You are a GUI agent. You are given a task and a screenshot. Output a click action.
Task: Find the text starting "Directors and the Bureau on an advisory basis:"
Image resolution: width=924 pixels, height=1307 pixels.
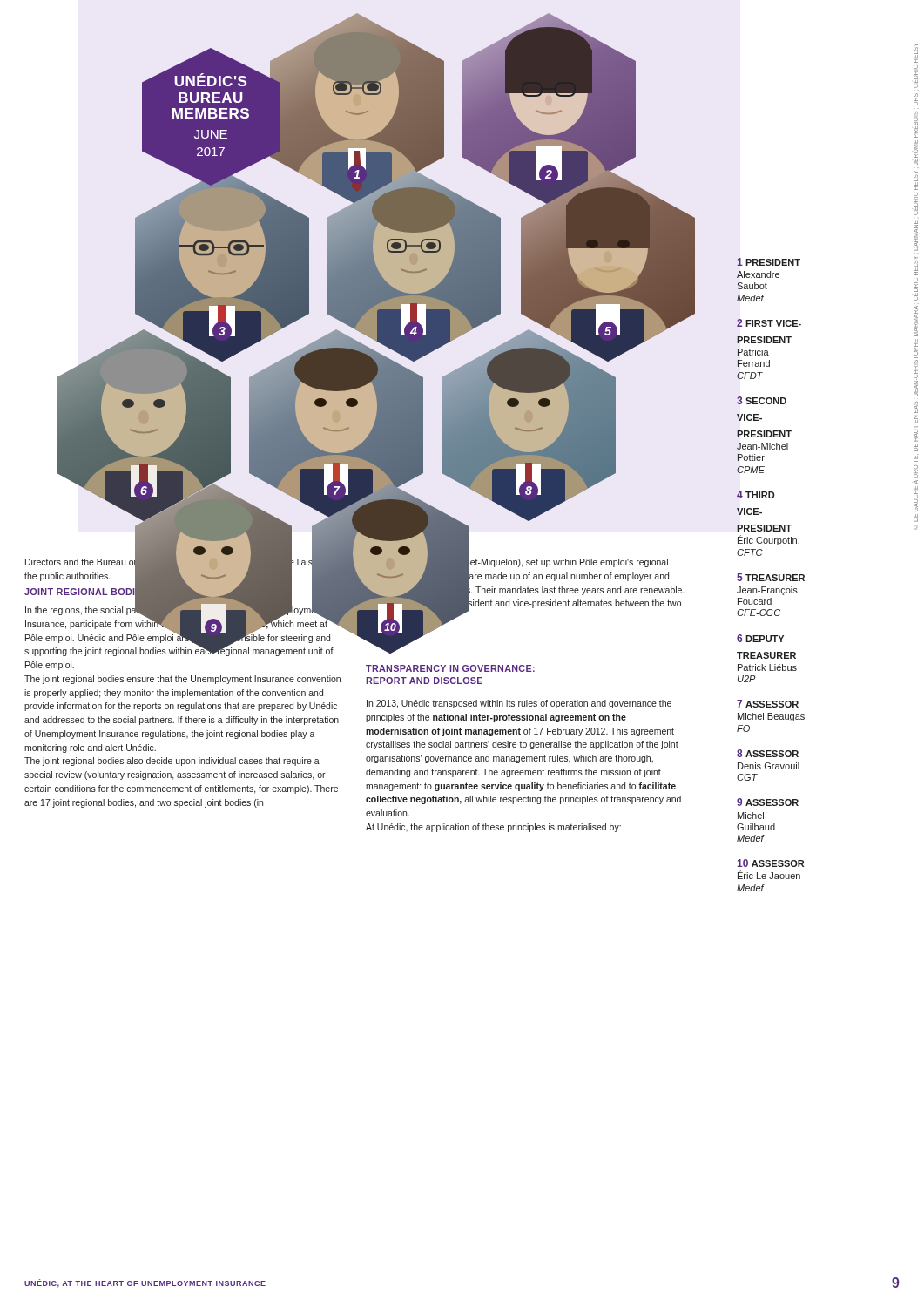point(183,569)
